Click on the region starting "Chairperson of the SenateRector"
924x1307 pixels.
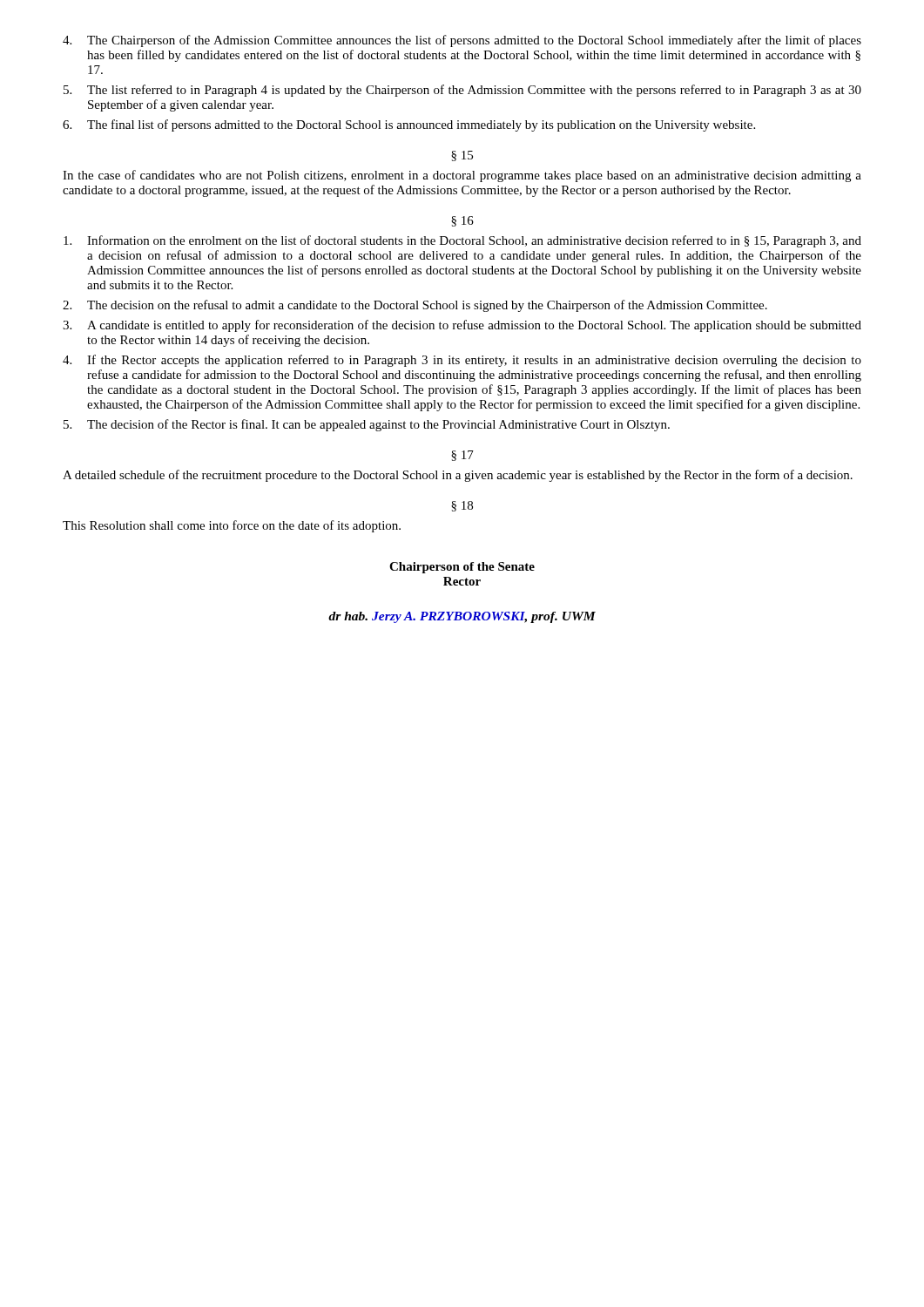(462, 574)
